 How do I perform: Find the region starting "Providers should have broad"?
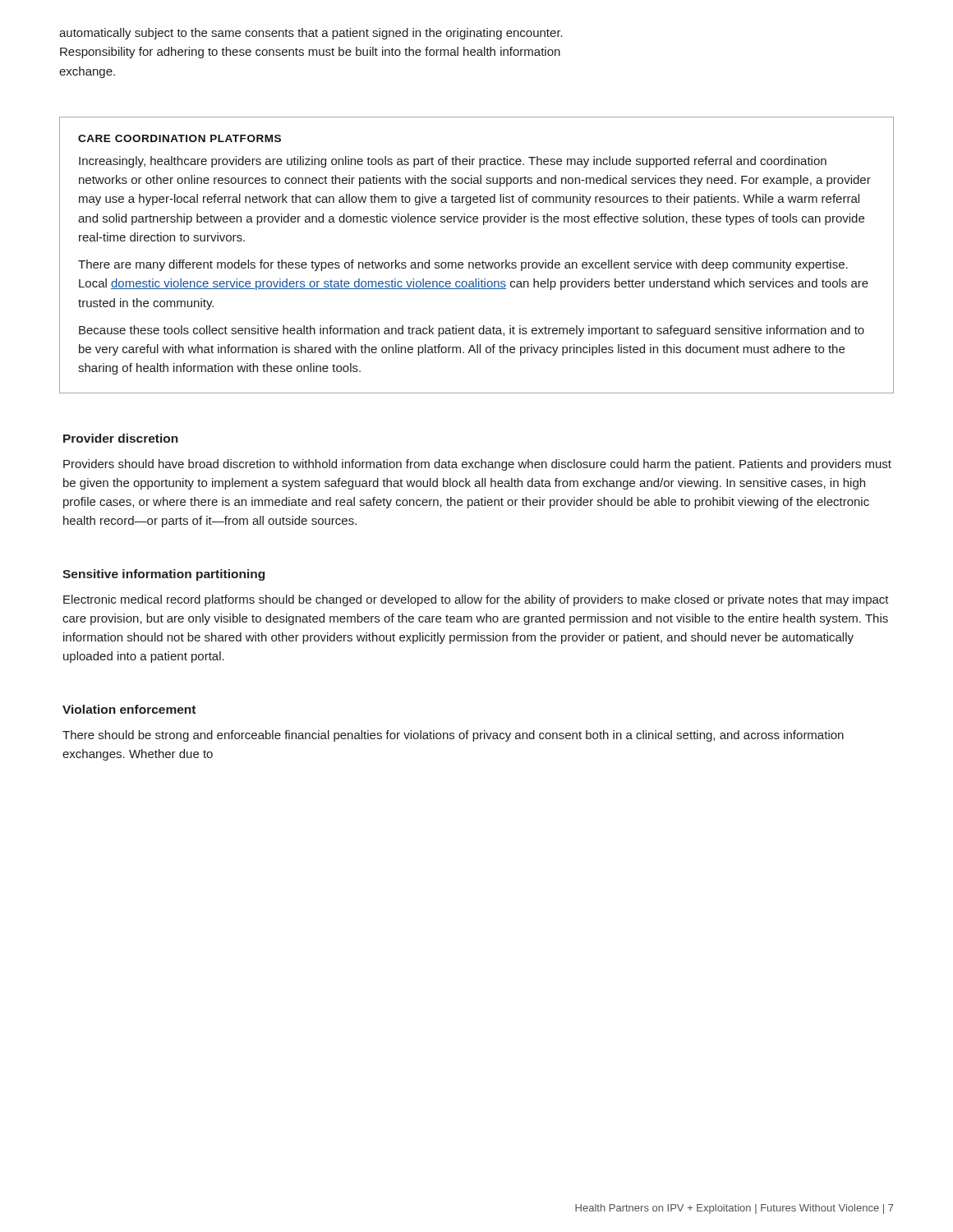point(477,492)
